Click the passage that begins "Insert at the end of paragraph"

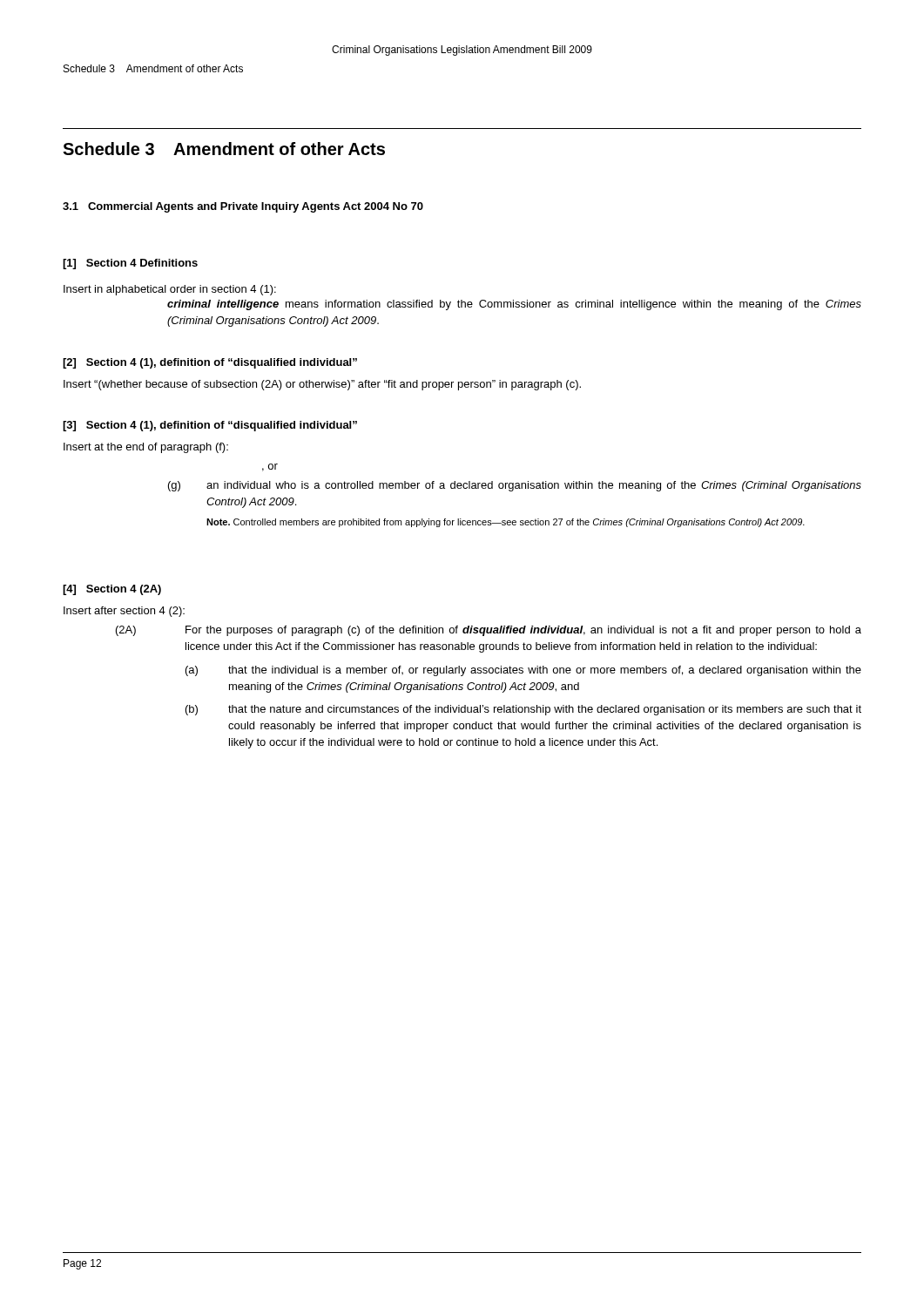146,447
